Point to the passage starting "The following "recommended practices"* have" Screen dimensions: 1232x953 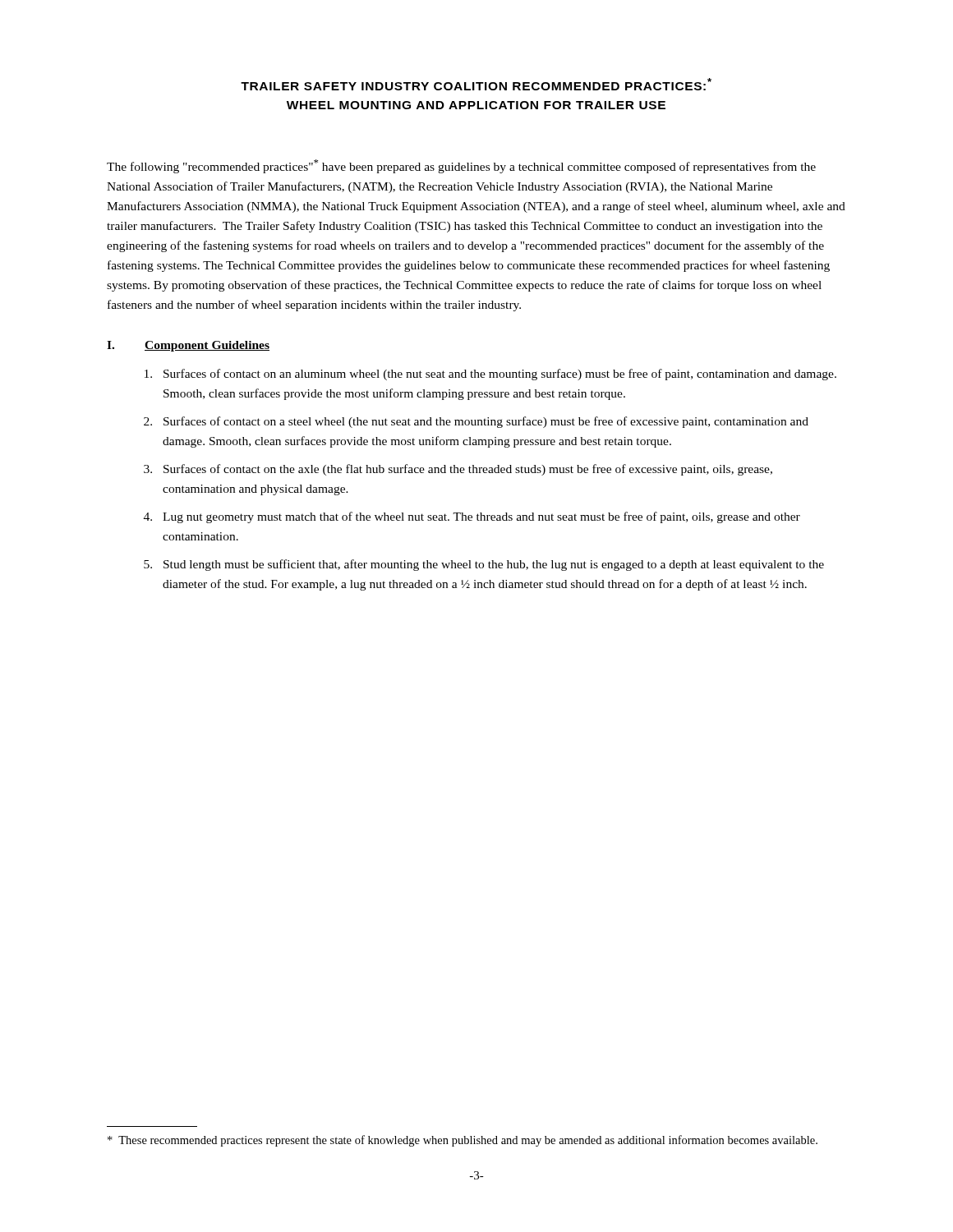coord(476,233)
